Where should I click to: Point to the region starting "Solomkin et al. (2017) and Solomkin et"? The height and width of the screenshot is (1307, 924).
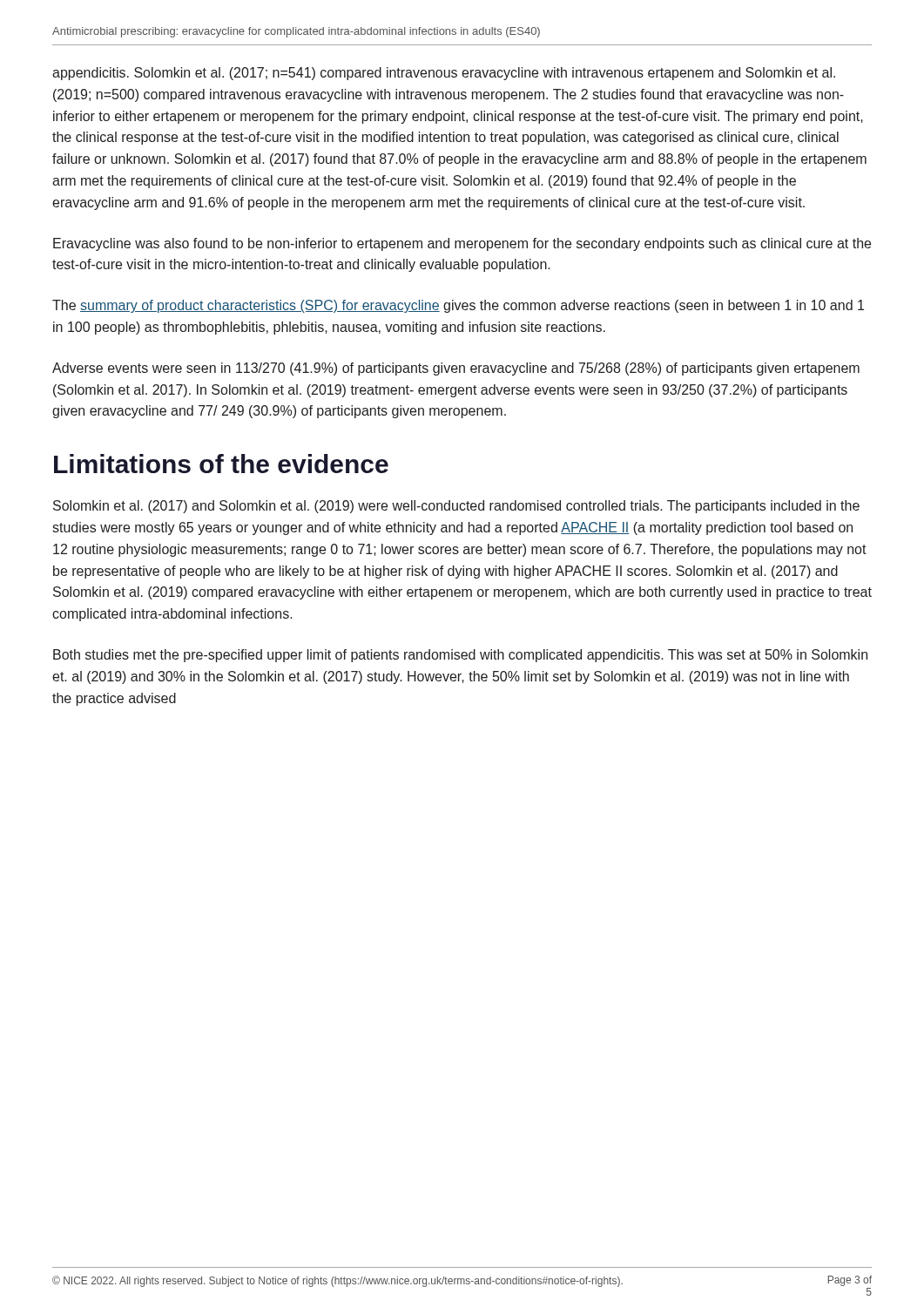click(x=462, y=560)
